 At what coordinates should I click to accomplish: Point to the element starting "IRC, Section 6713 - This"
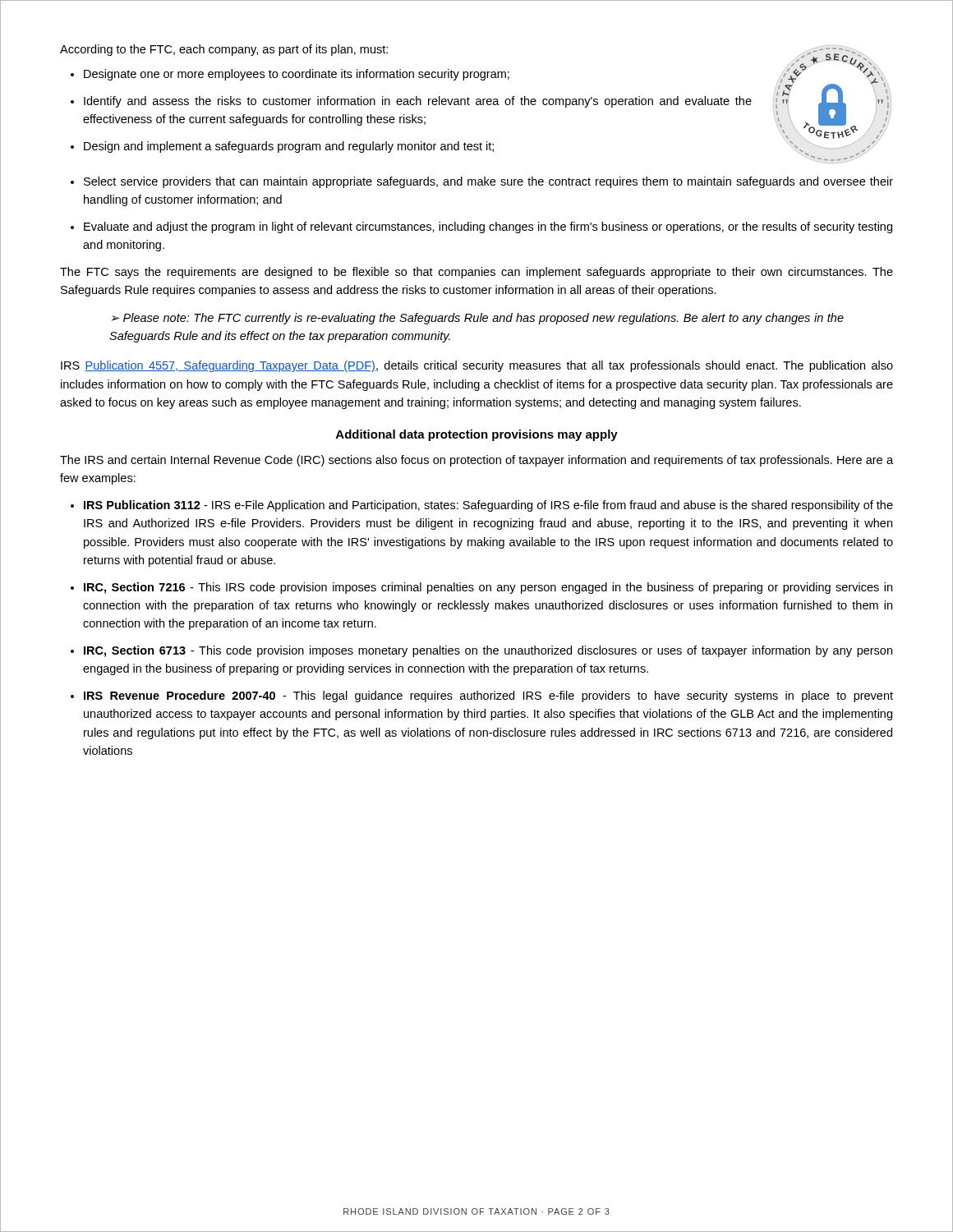[488, 660]
